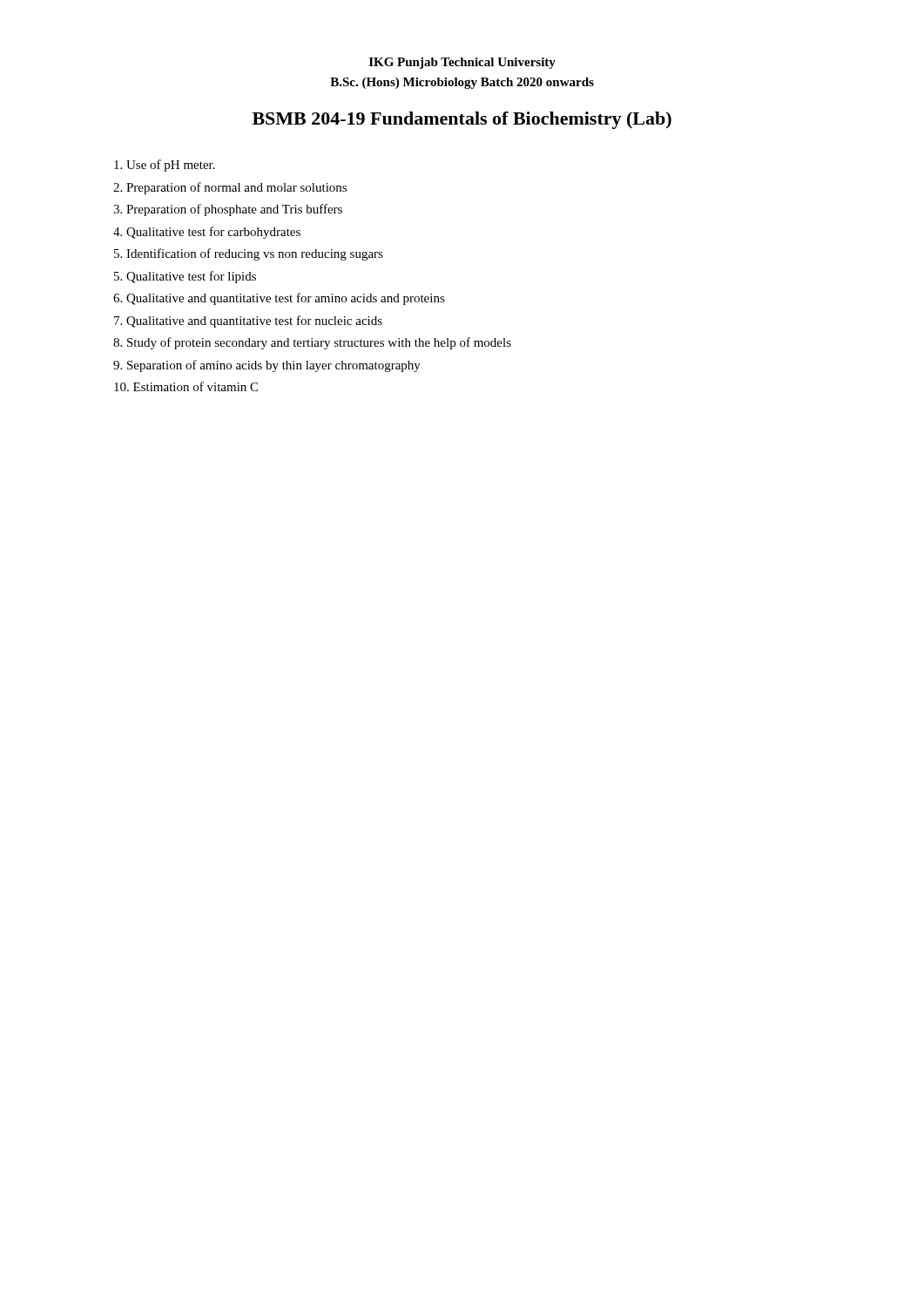Screen dimensions: 1307x924
Task: Locate the text "7. Qualitative and quantitative test for nucleic acids"
Action: pos(248,320)
